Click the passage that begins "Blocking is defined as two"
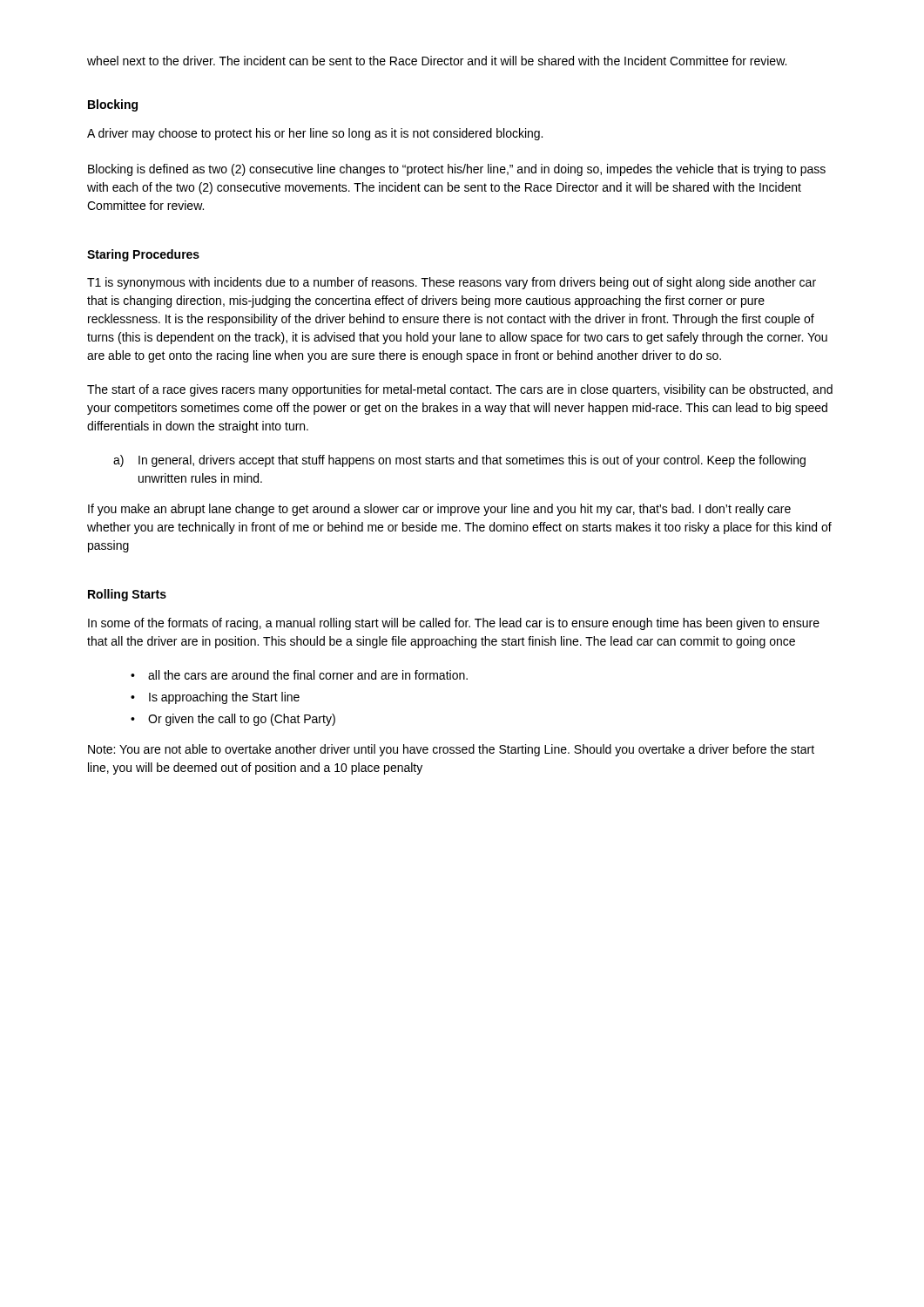This screenshot has width=924, height=1307. pos(456,187)
